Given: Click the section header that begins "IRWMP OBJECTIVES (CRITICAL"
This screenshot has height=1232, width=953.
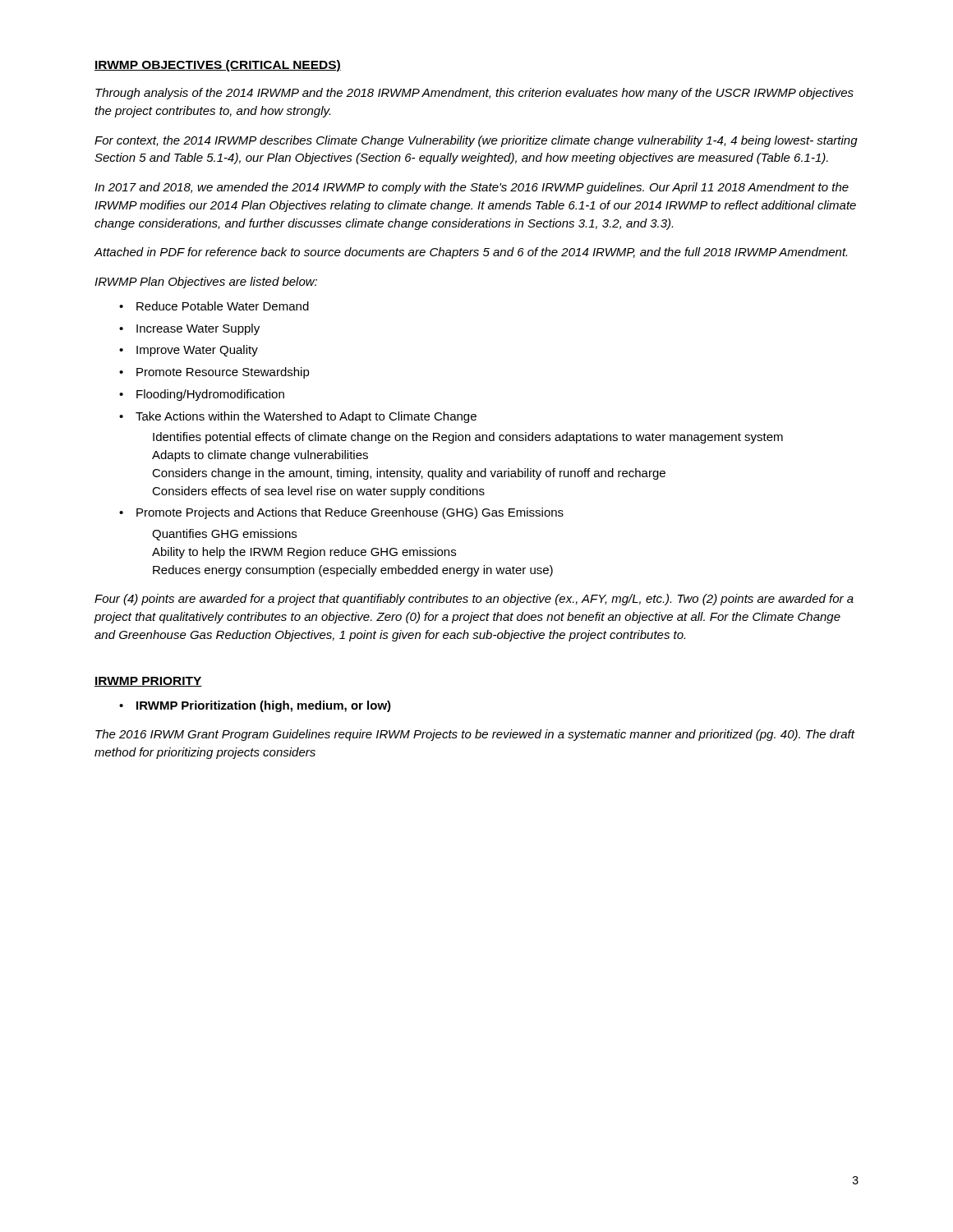Looking at the screenshot, I should tap(218, 64).
